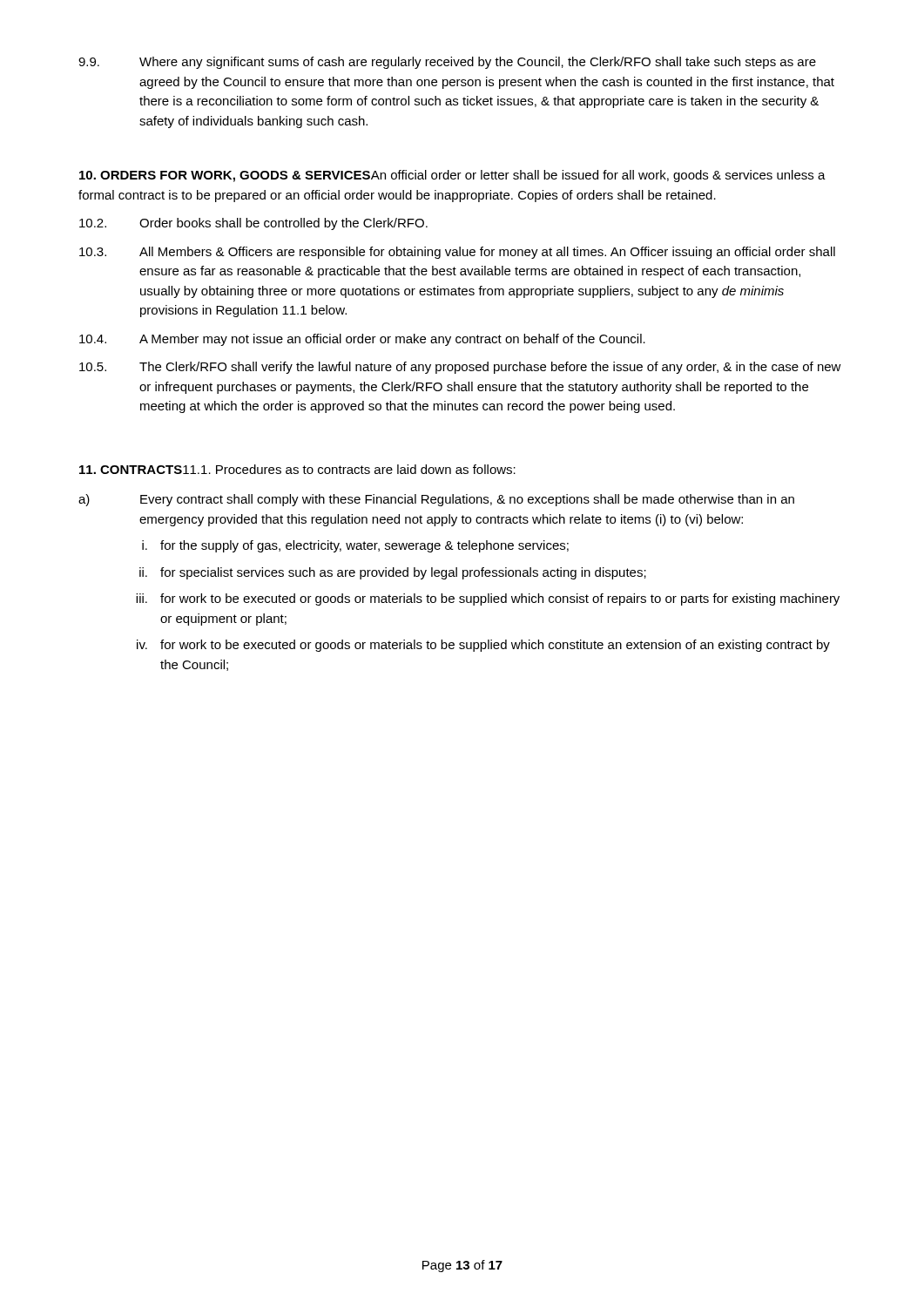Find the text block starting "ii. for specialist services such as are"

pyautogui.click(x=475, y=572)
